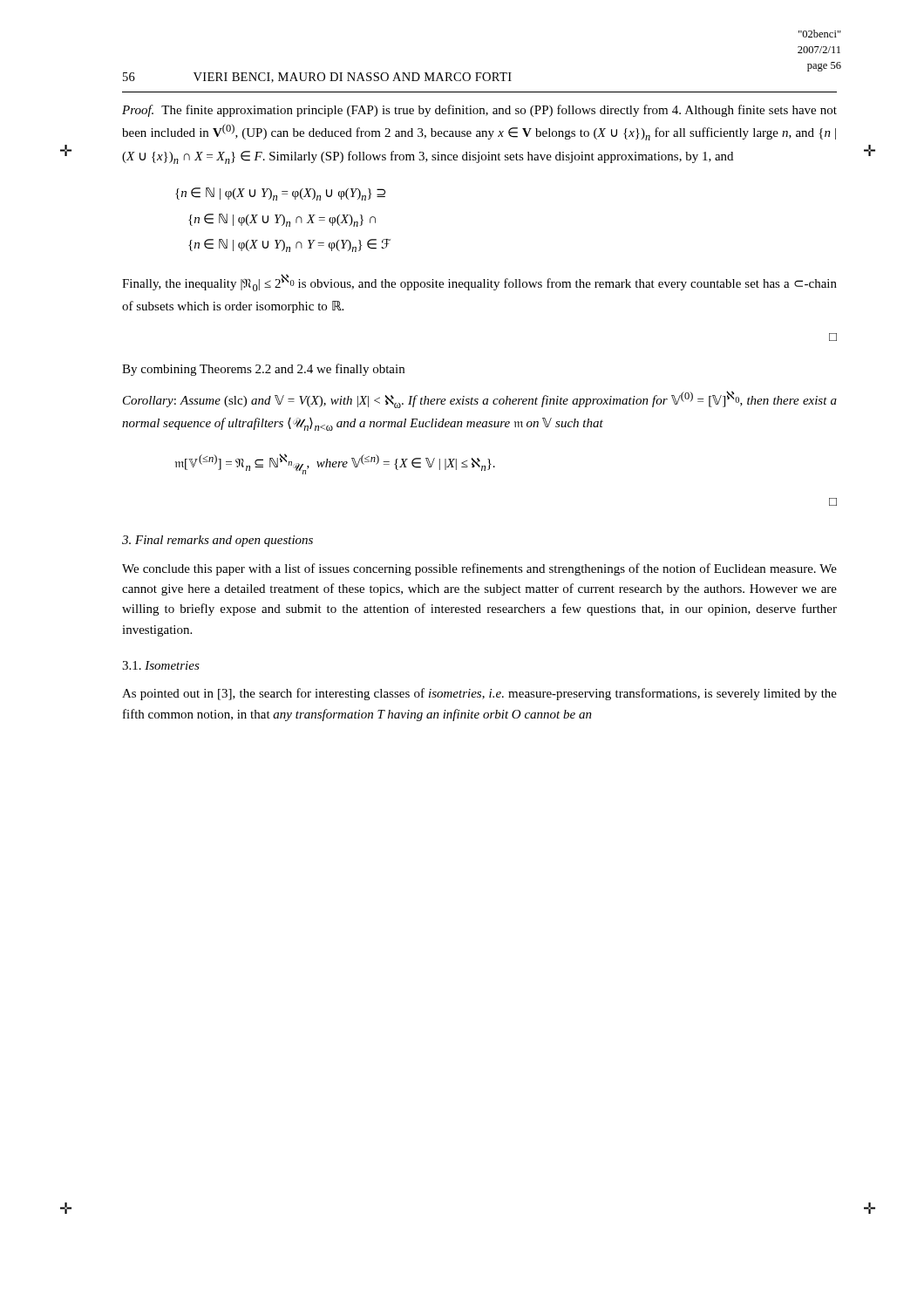924x1308 pixels.
Task: Click the formula that begins "𝔪[𝕍(≤n)] = 𝔑n ⊆ ℕℵn𝒰n, where 𝕍(≤n)"
Action: pos(335,464)
